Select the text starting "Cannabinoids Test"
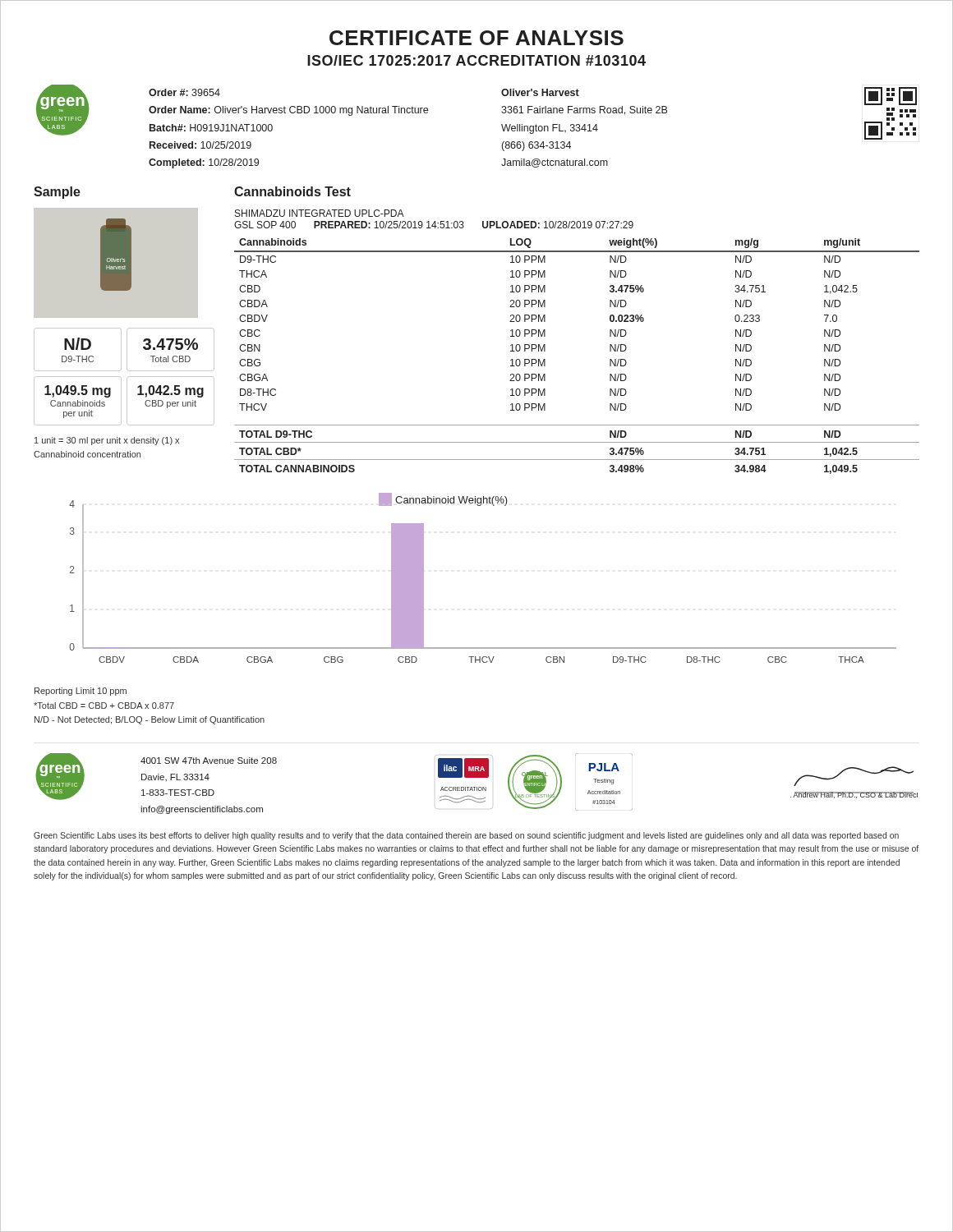 coord(292,192)
